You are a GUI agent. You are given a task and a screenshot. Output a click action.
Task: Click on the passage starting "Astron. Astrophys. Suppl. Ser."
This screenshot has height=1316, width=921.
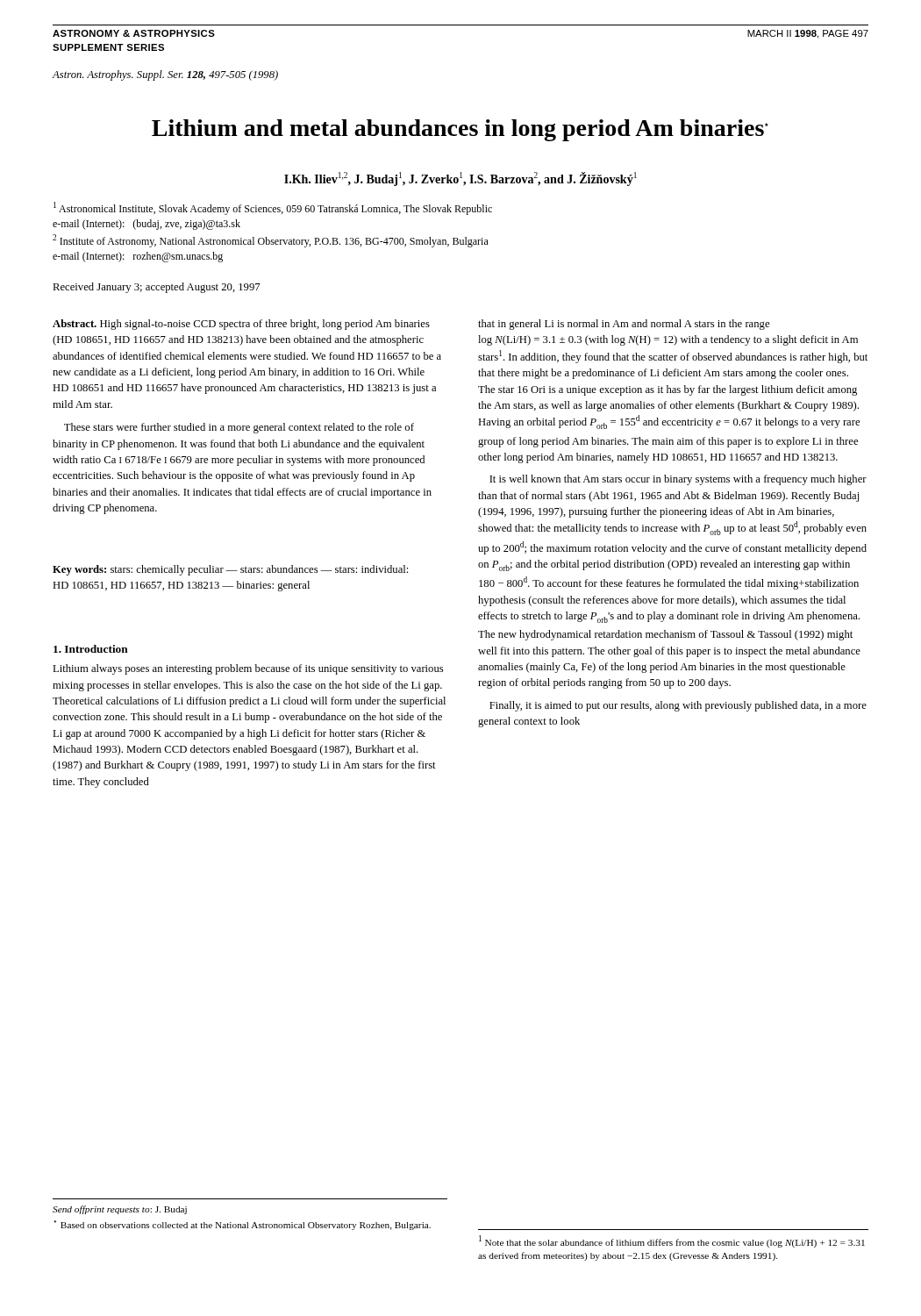coord(165,75)
